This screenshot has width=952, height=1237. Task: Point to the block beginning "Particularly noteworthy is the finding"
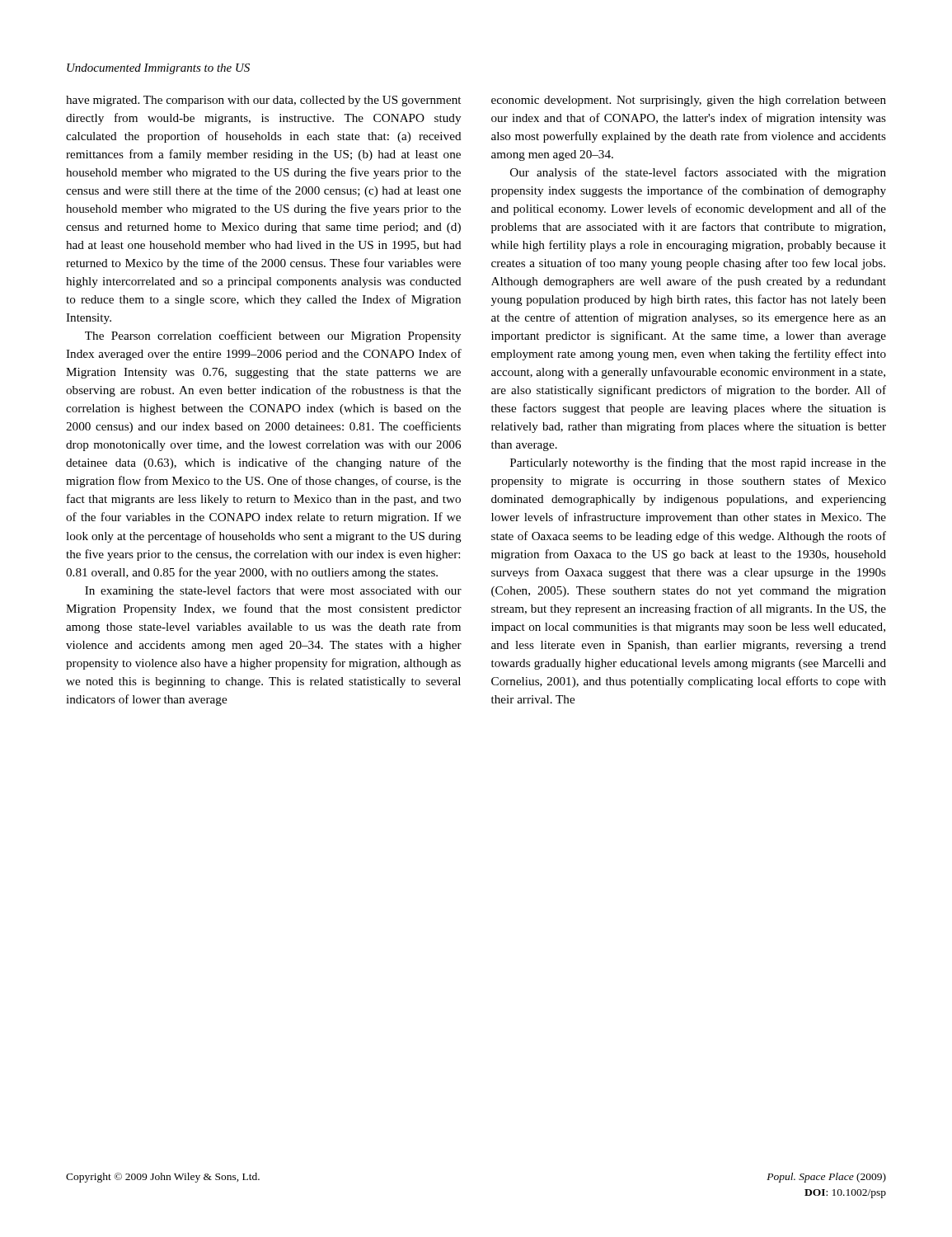pyautogui.click(x=688, y=581)
